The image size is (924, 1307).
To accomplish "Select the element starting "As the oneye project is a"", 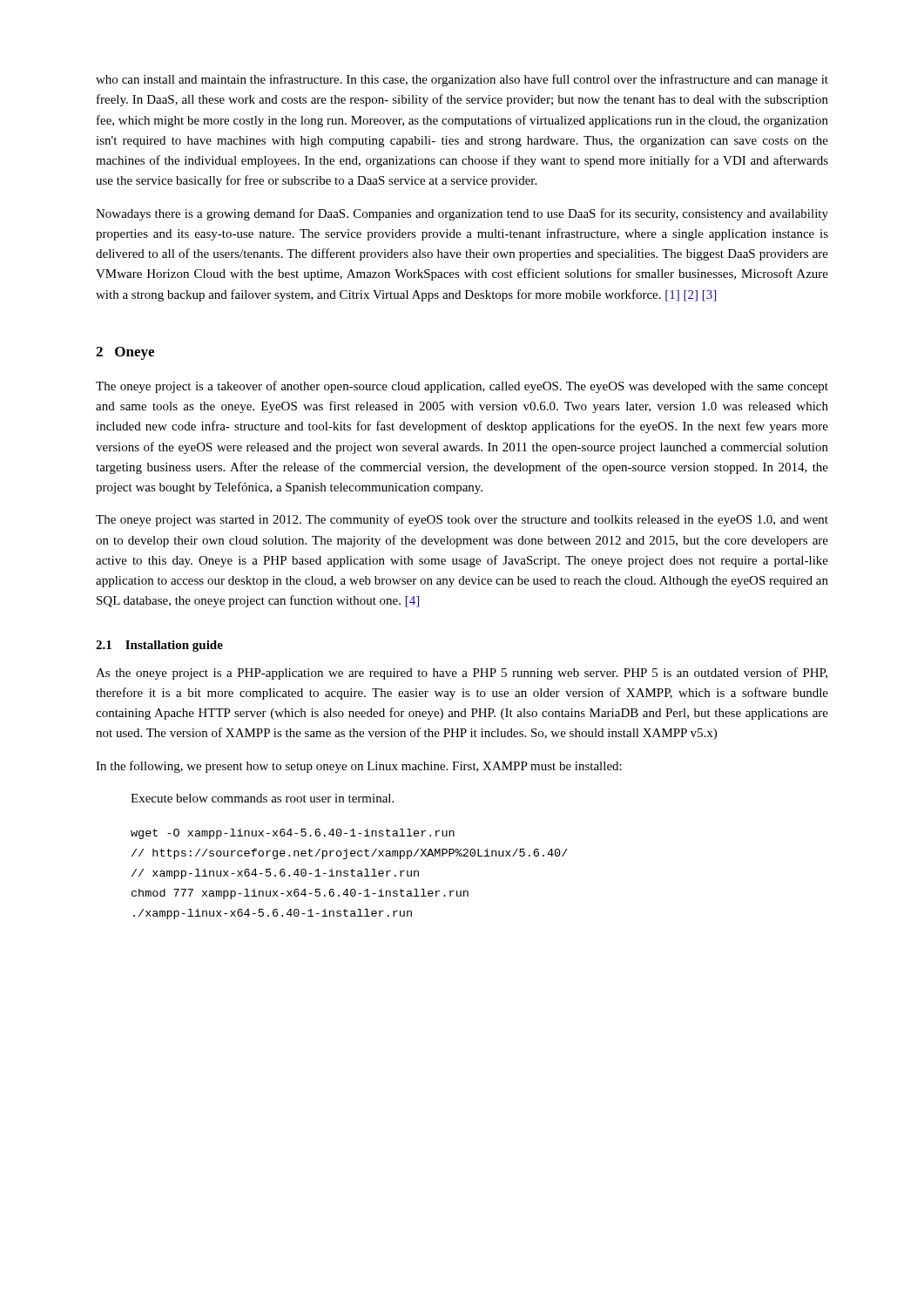I will tap(462, 703).
